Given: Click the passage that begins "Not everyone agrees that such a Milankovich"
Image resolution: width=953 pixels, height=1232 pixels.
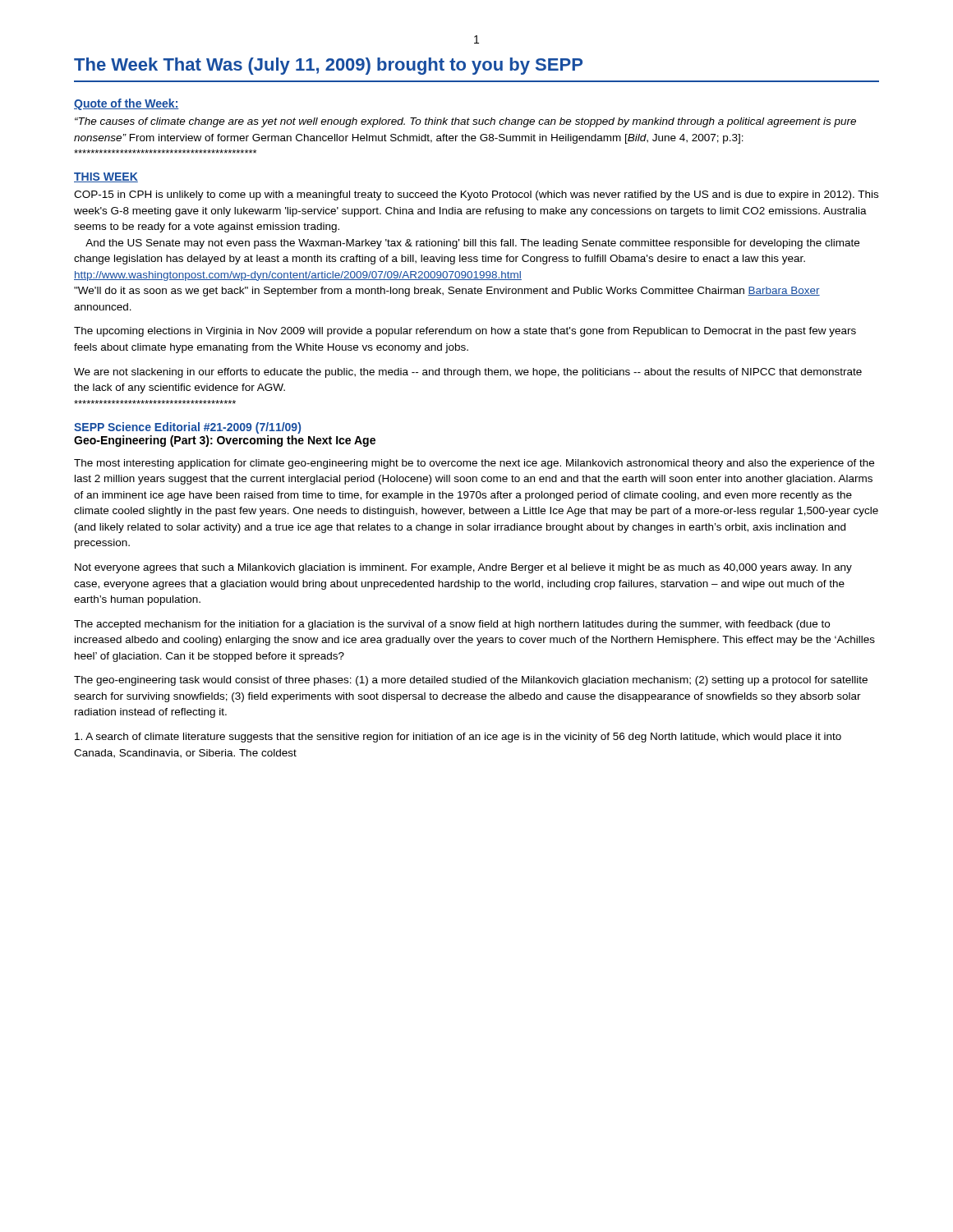Looking at the screenshot, I should pyautogui.click(x=463, y=583).
